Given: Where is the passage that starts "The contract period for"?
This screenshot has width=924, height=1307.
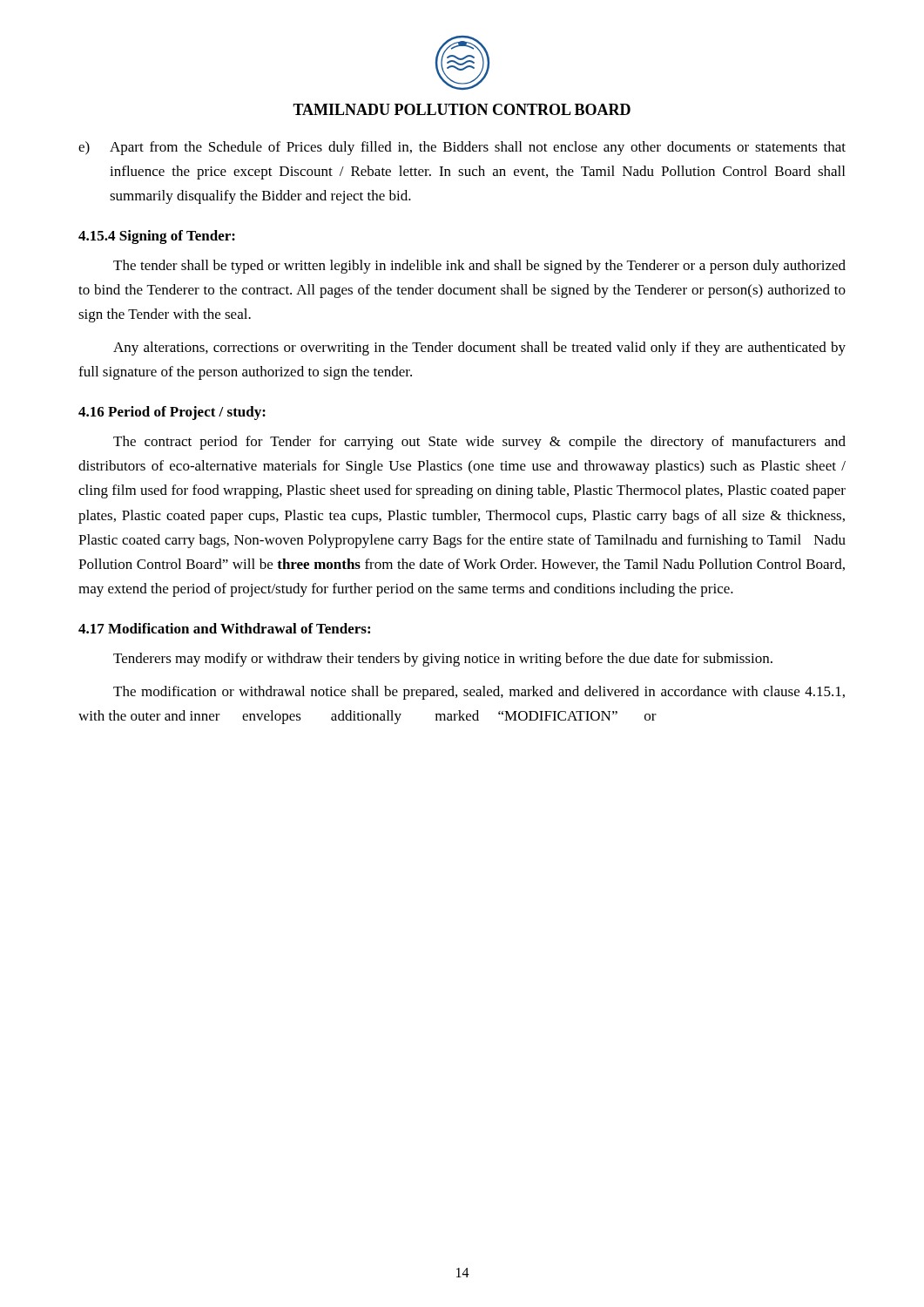Looking at the screenshot, I should 462,515.
